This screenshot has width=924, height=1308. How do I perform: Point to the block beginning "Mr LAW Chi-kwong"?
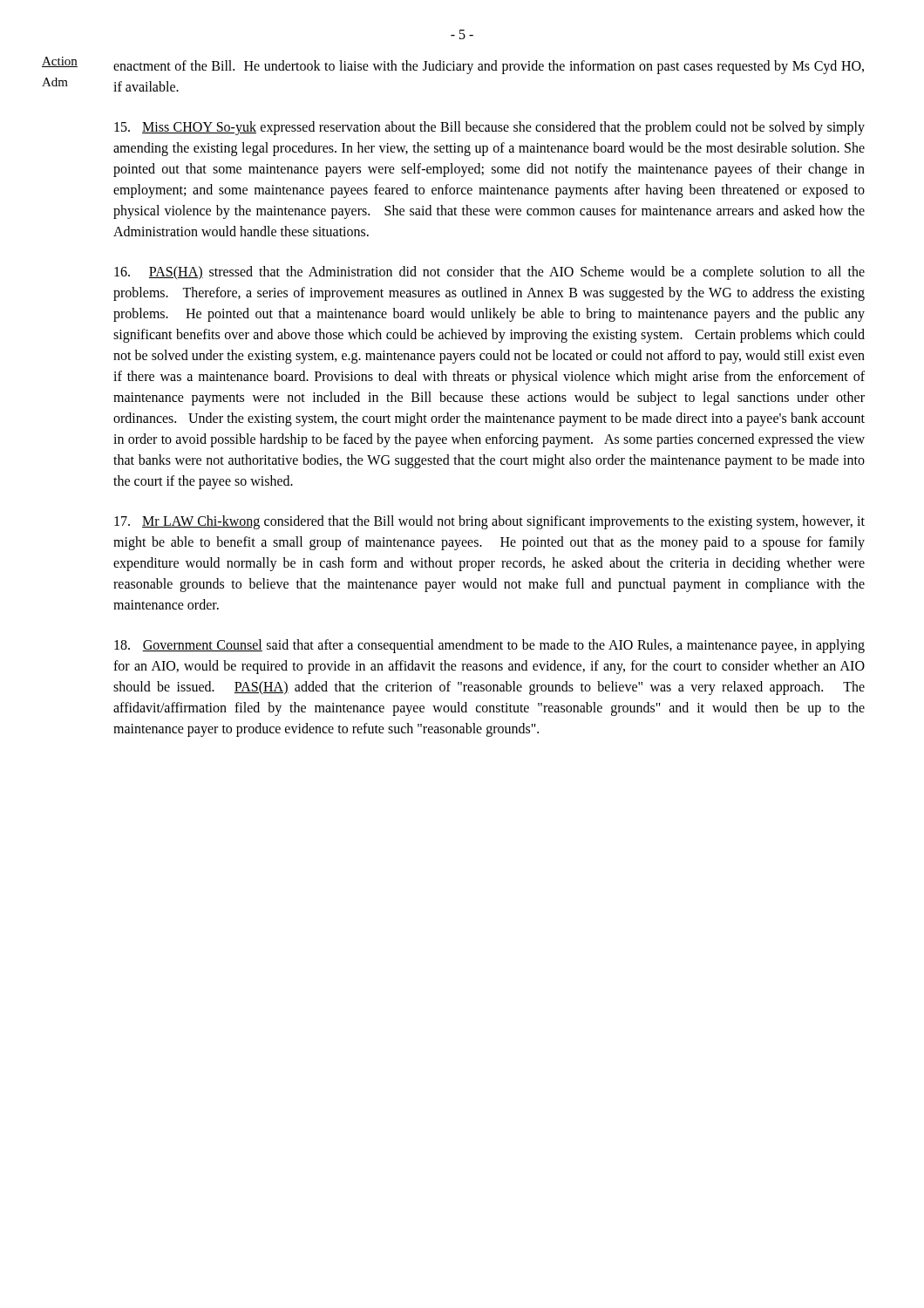click(489, 563)
